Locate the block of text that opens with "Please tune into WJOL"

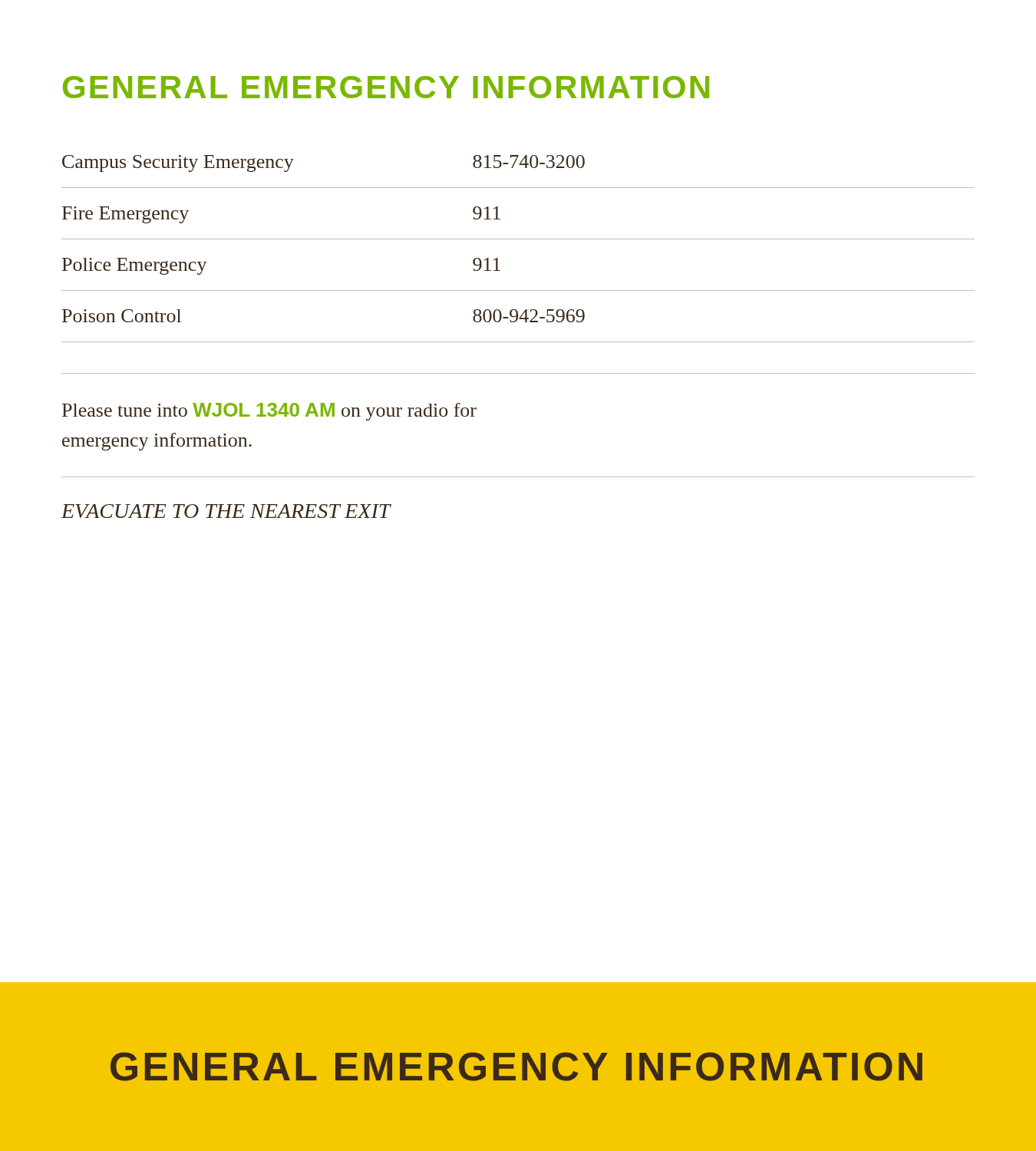click(269, 412)
